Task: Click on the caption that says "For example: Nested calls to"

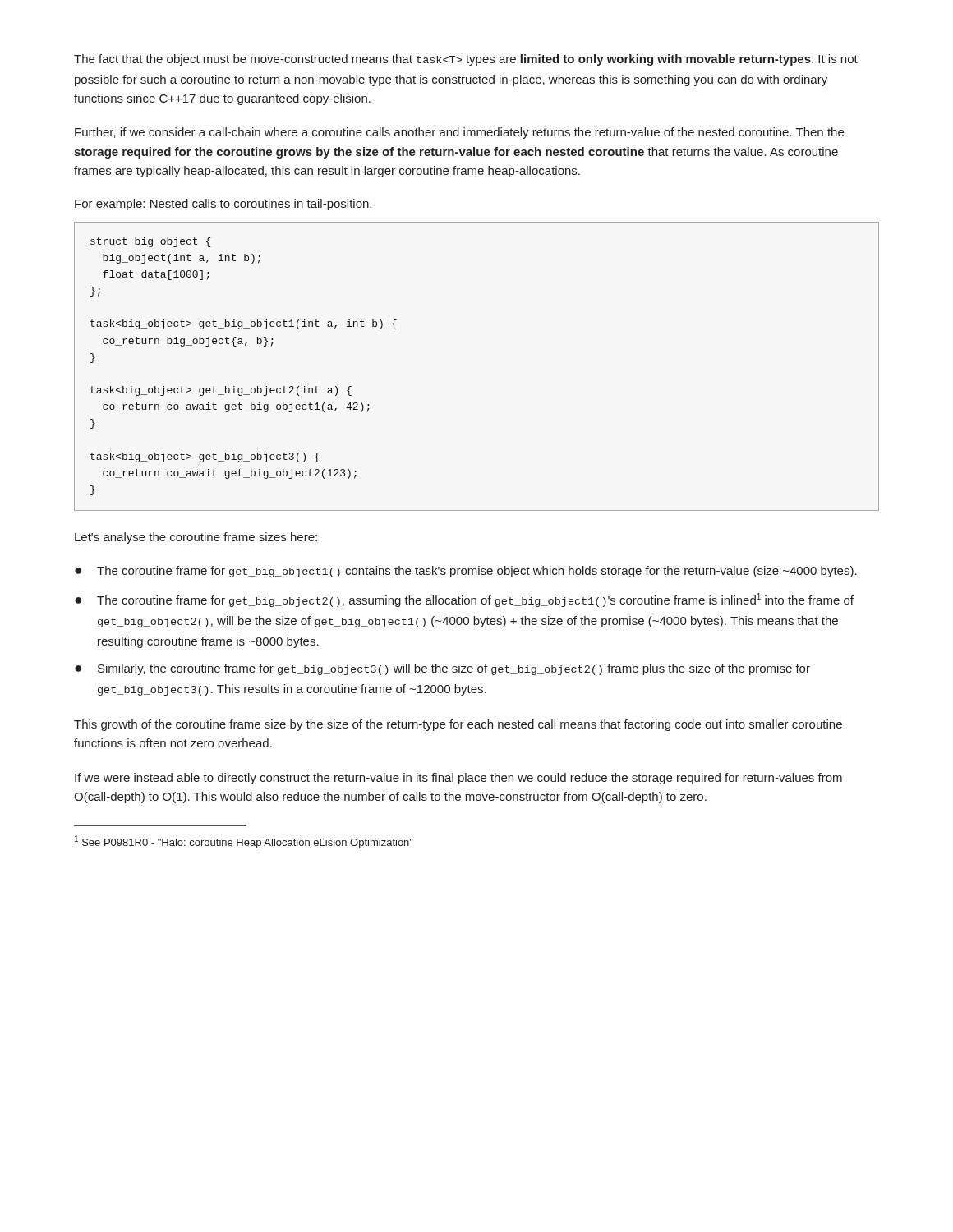Action: [223, 203]
